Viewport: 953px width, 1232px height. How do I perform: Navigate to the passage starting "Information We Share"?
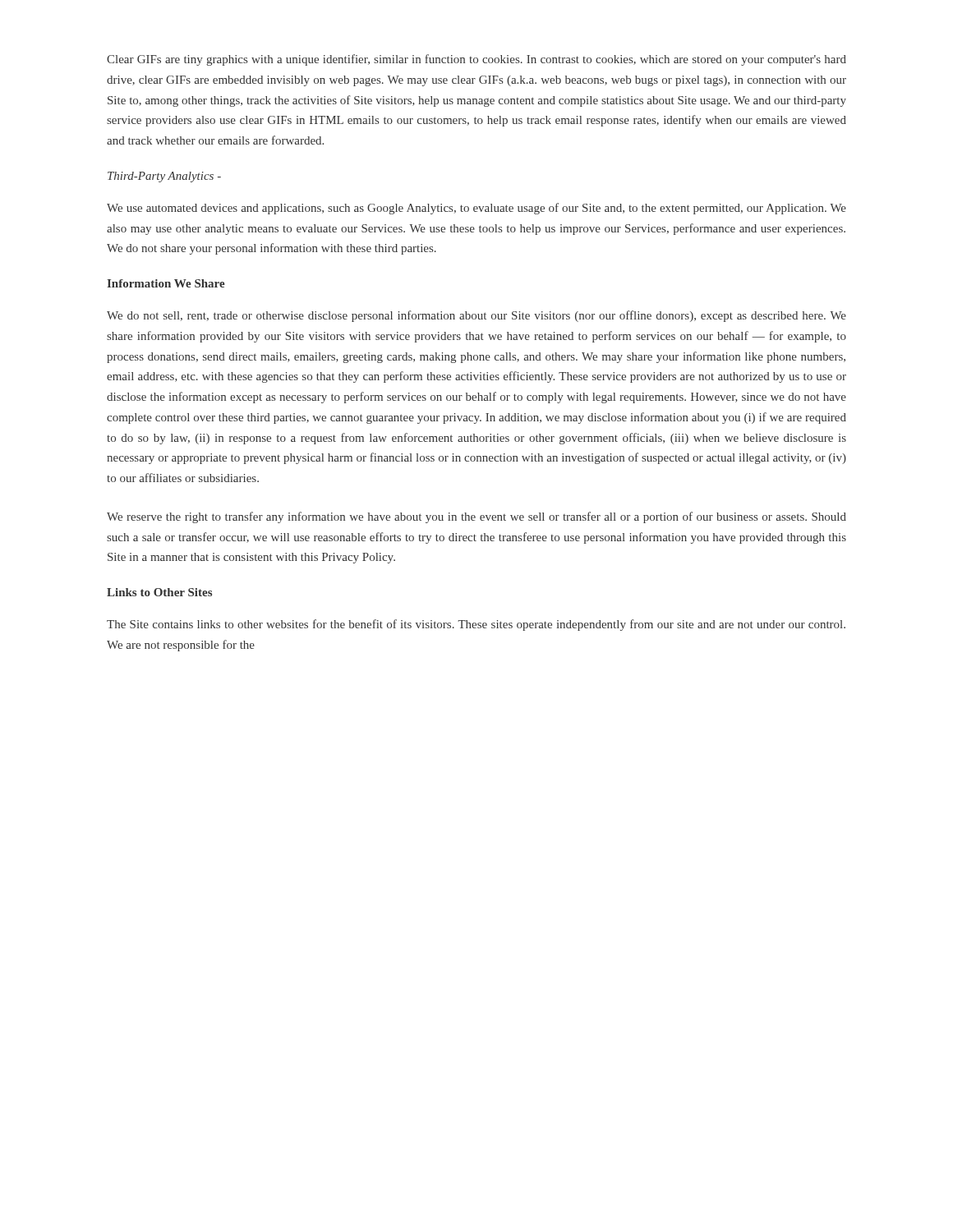coord(166,283)
